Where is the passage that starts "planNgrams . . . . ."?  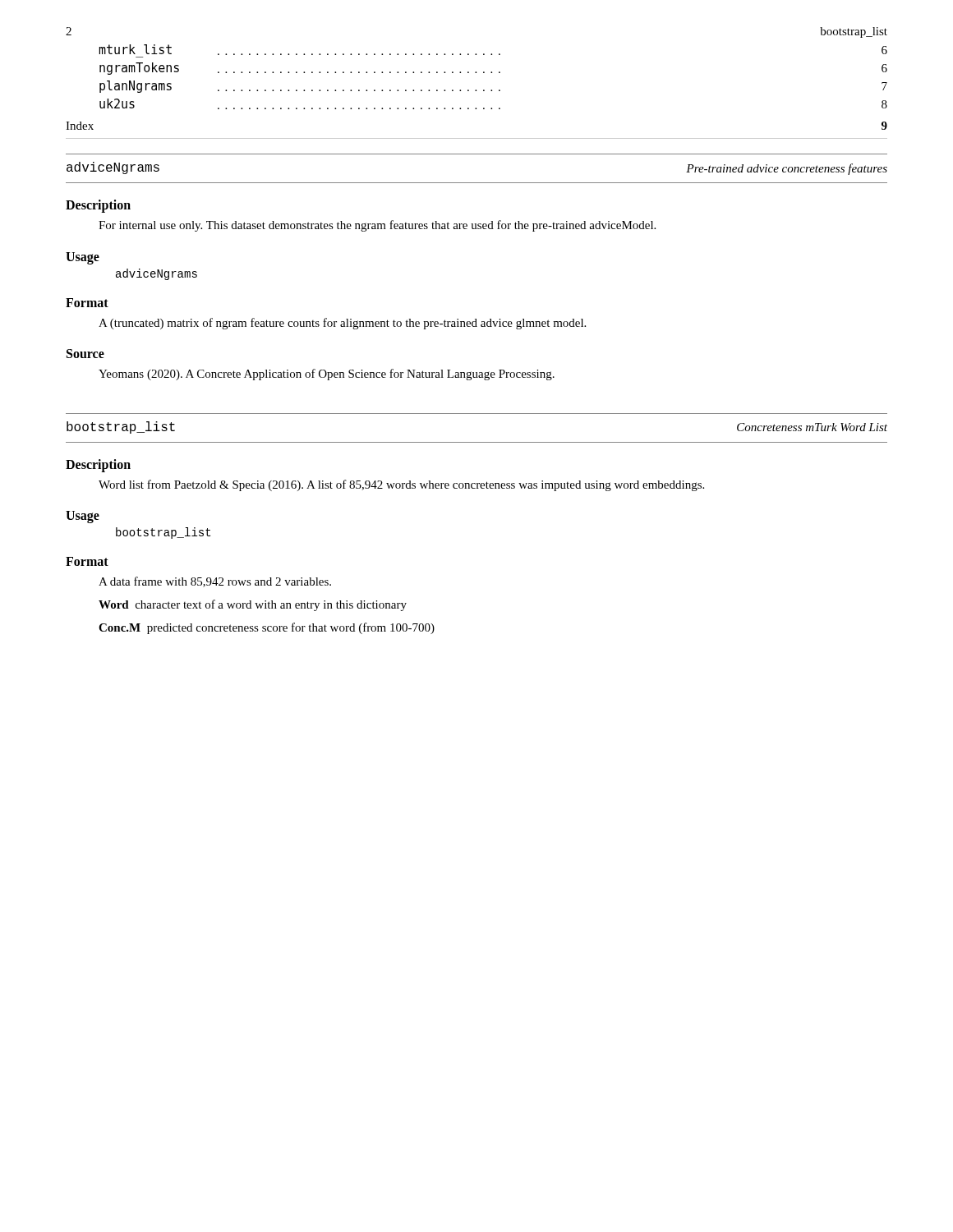coord(476,86)
